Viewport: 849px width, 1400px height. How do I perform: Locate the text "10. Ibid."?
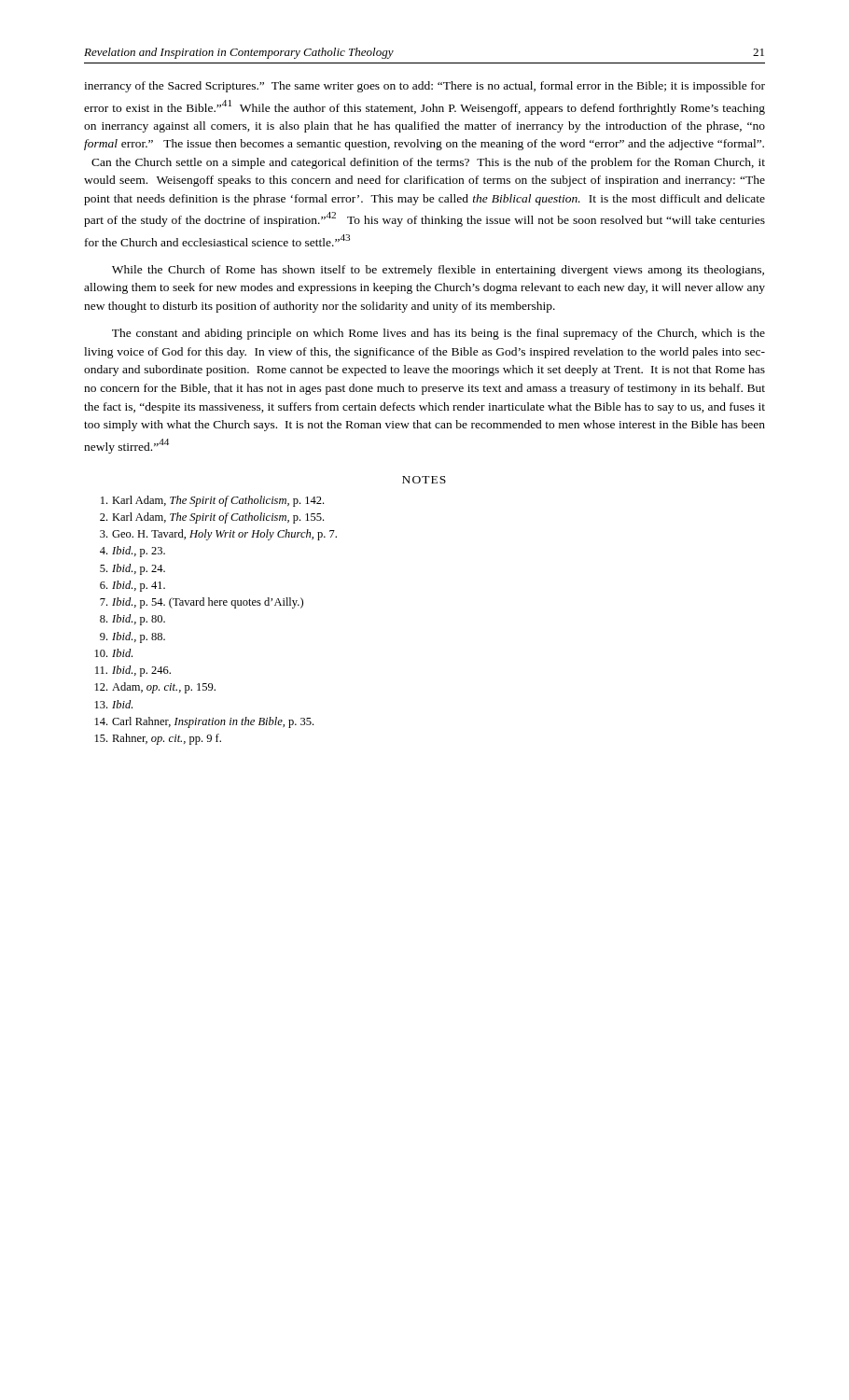[114, 653]
